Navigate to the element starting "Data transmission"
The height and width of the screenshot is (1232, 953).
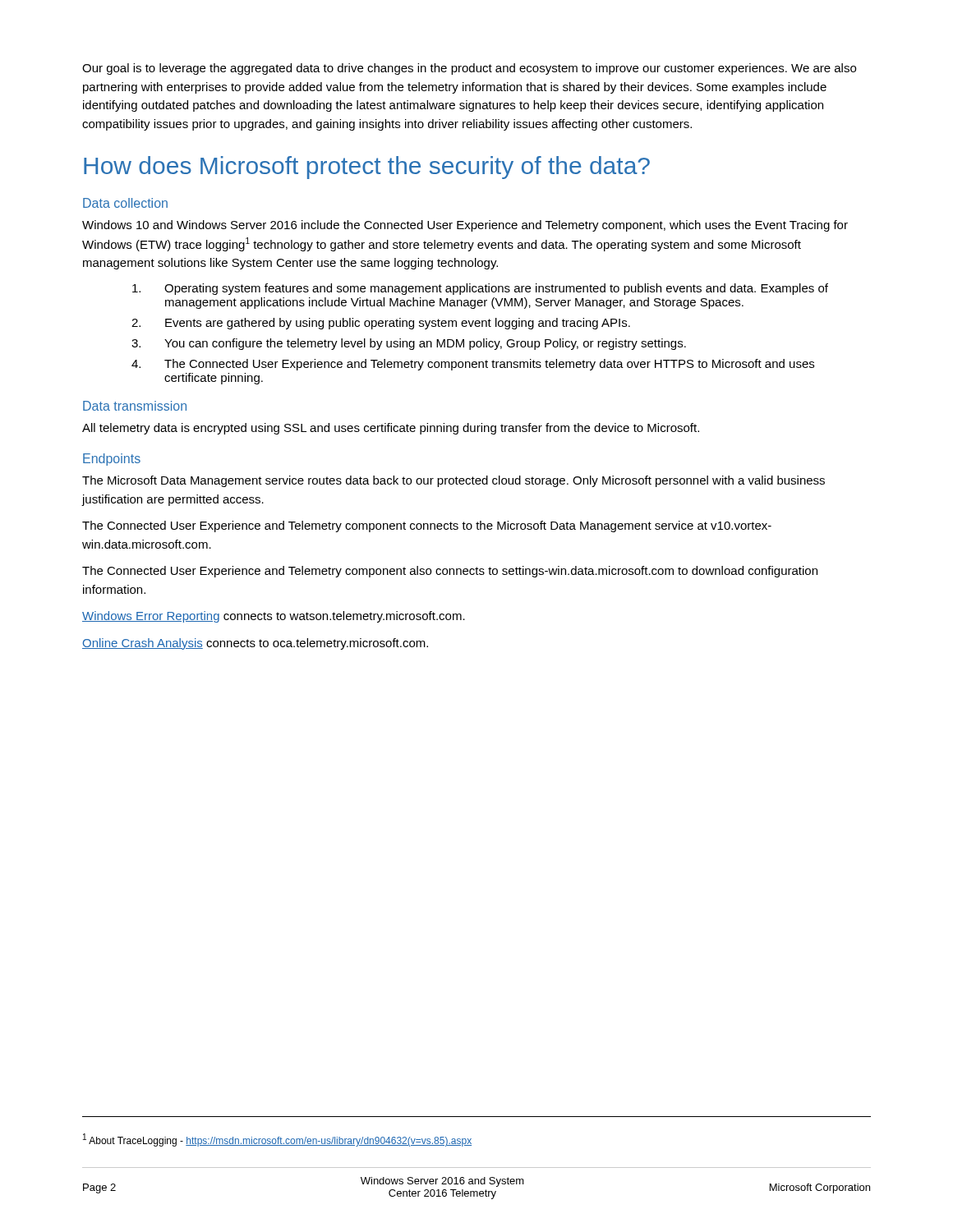pos(135,406)
